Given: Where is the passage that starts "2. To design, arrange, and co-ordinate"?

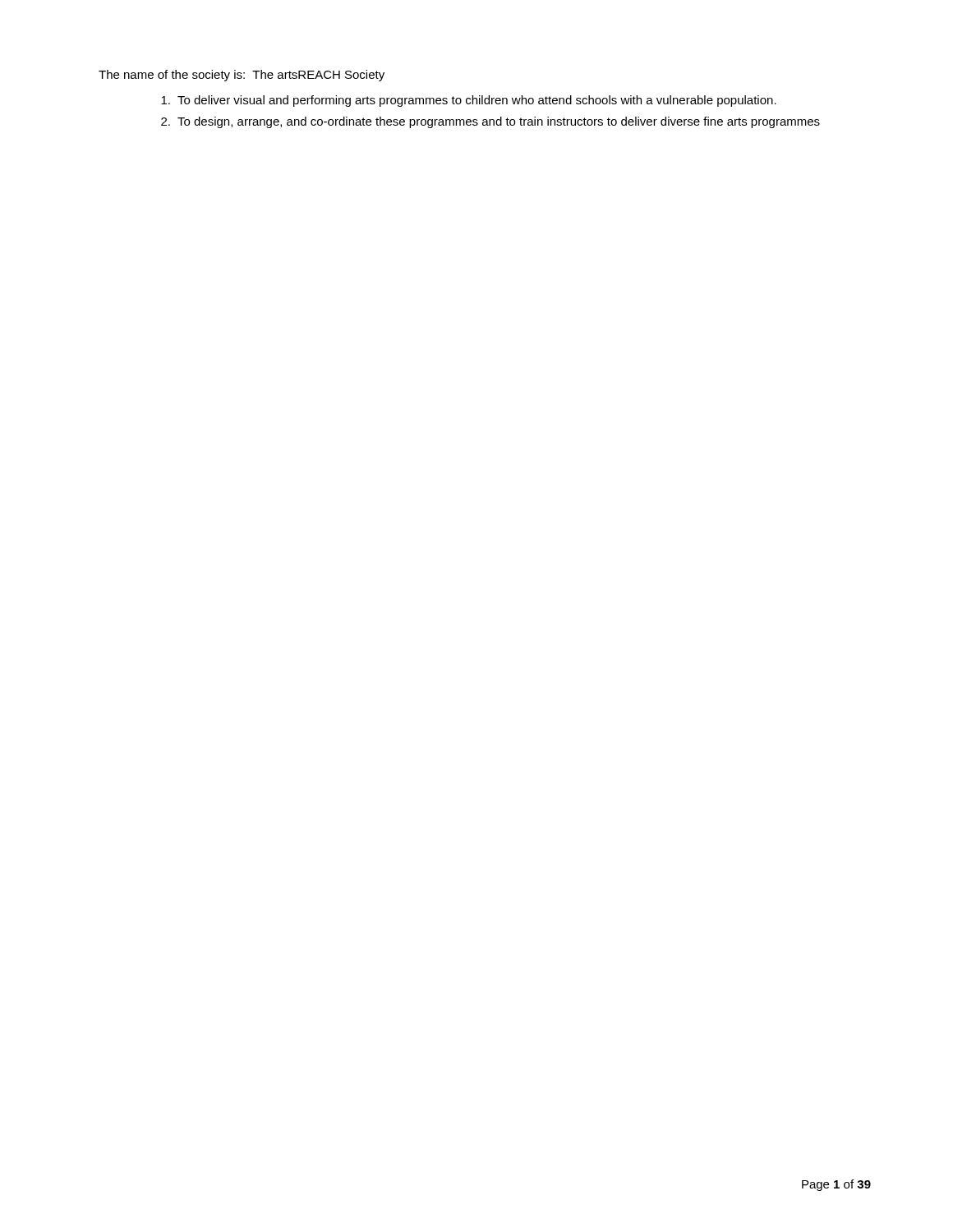Looking at the screenshot, I should (509, 122).
